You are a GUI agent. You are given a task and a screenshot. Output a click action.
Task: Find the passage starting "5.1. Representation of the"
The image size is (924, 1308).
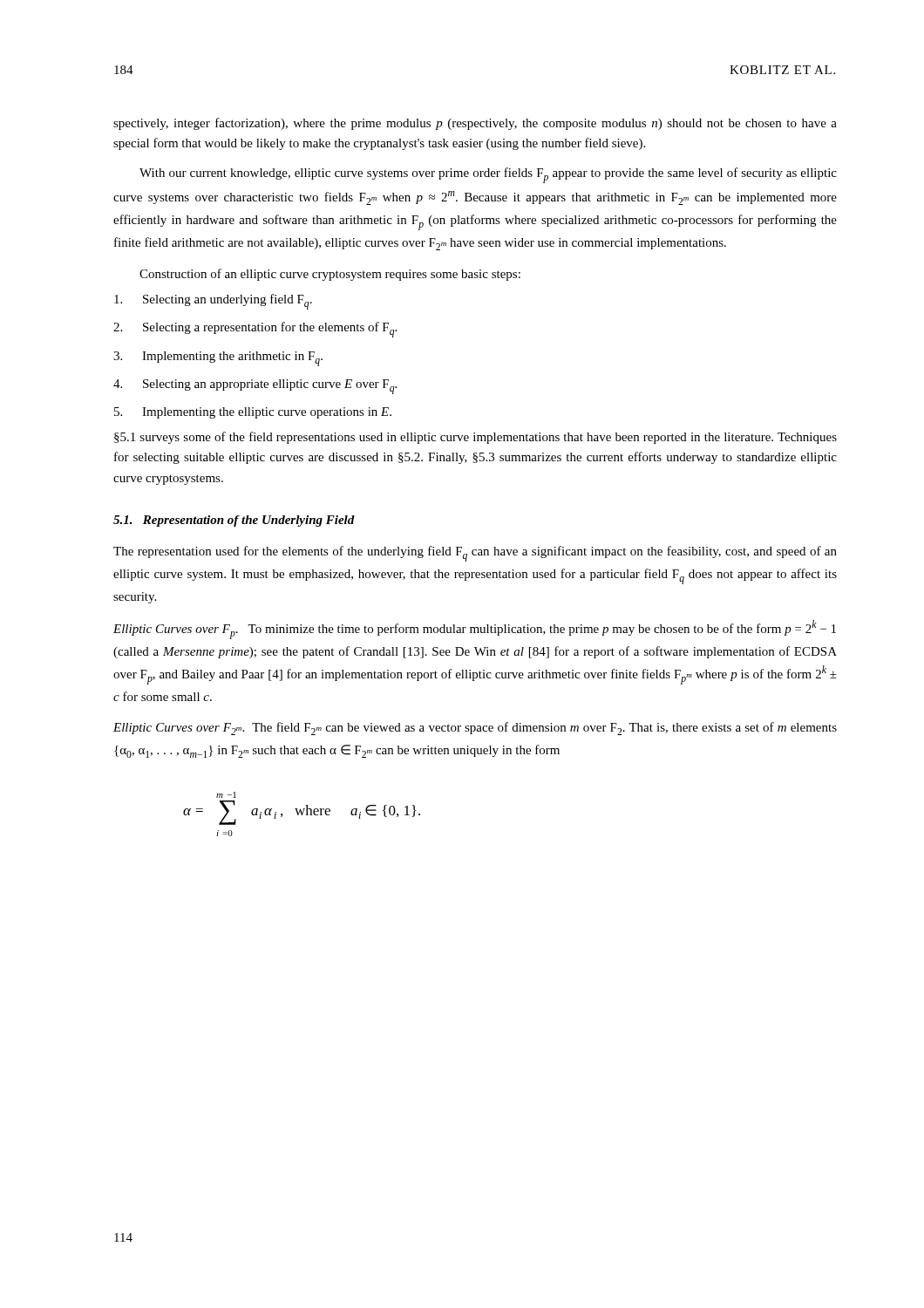click(x=234, y=519)
